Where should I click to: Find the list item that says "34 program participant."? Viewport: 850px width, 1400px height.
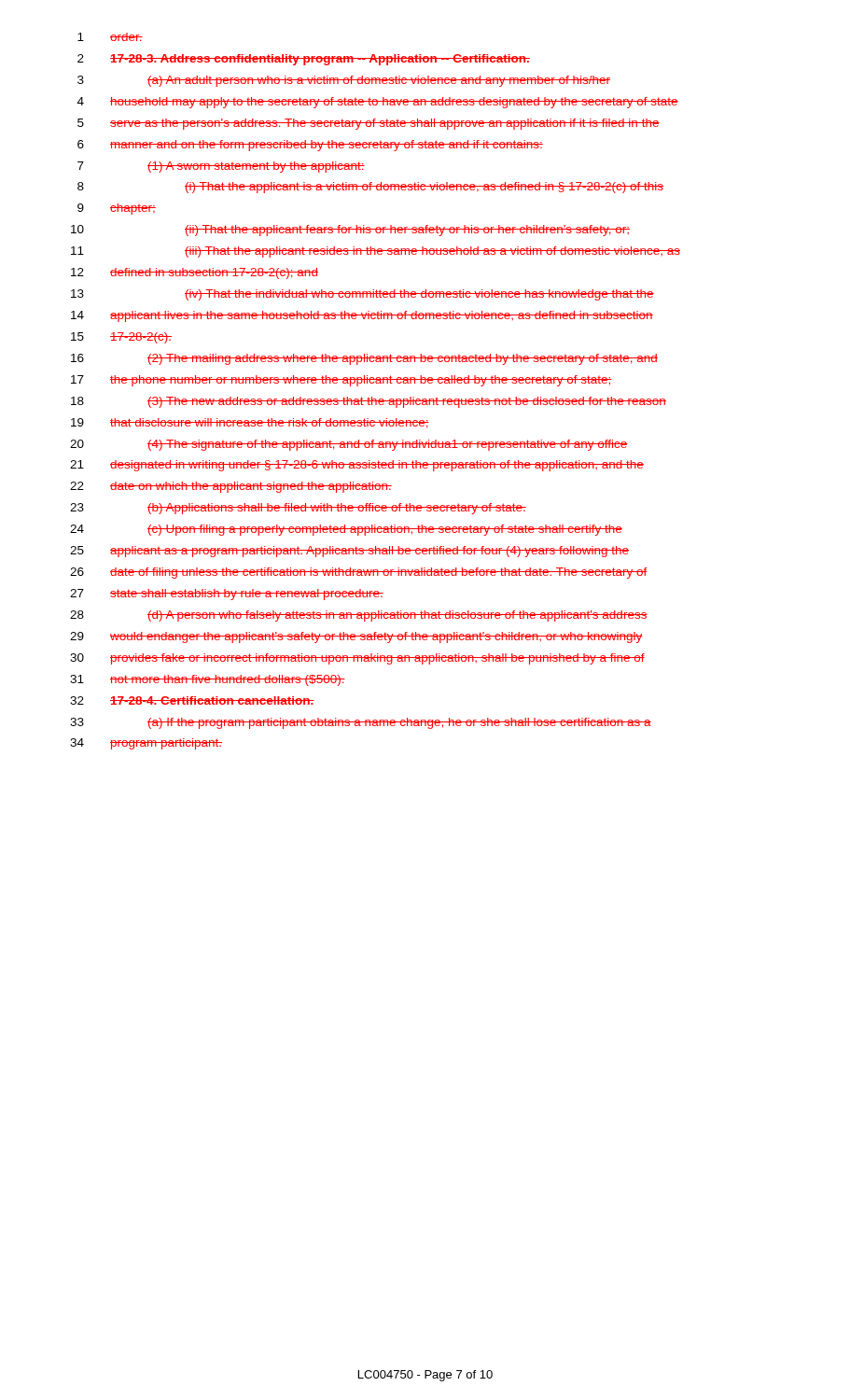[x=146, y=744]
